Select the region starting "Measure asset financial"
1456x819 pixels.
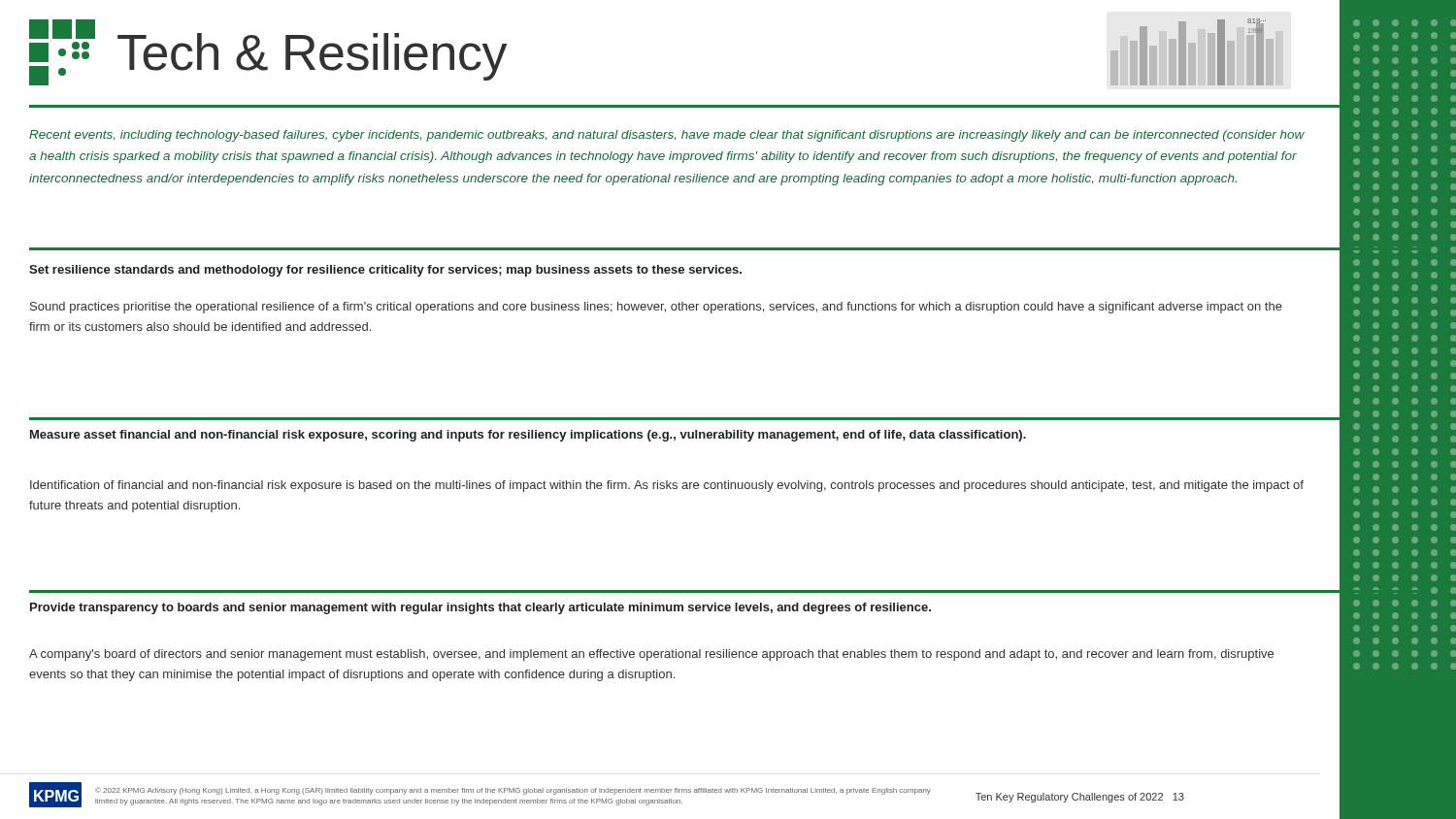click(x=667, y=435)
